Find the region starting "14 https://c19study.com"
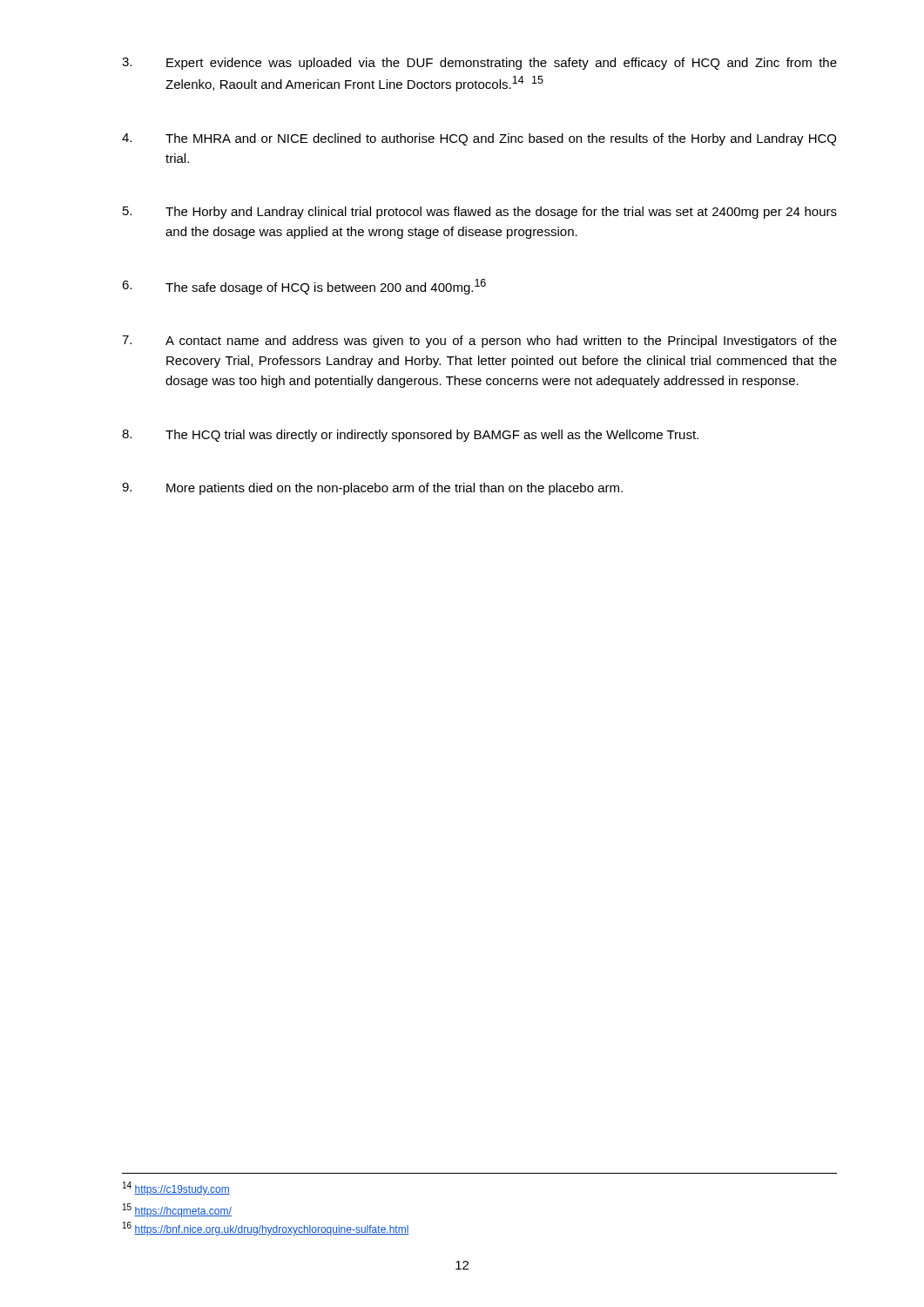Viewport: 924px width, 1307px height. coord(176,1188)
